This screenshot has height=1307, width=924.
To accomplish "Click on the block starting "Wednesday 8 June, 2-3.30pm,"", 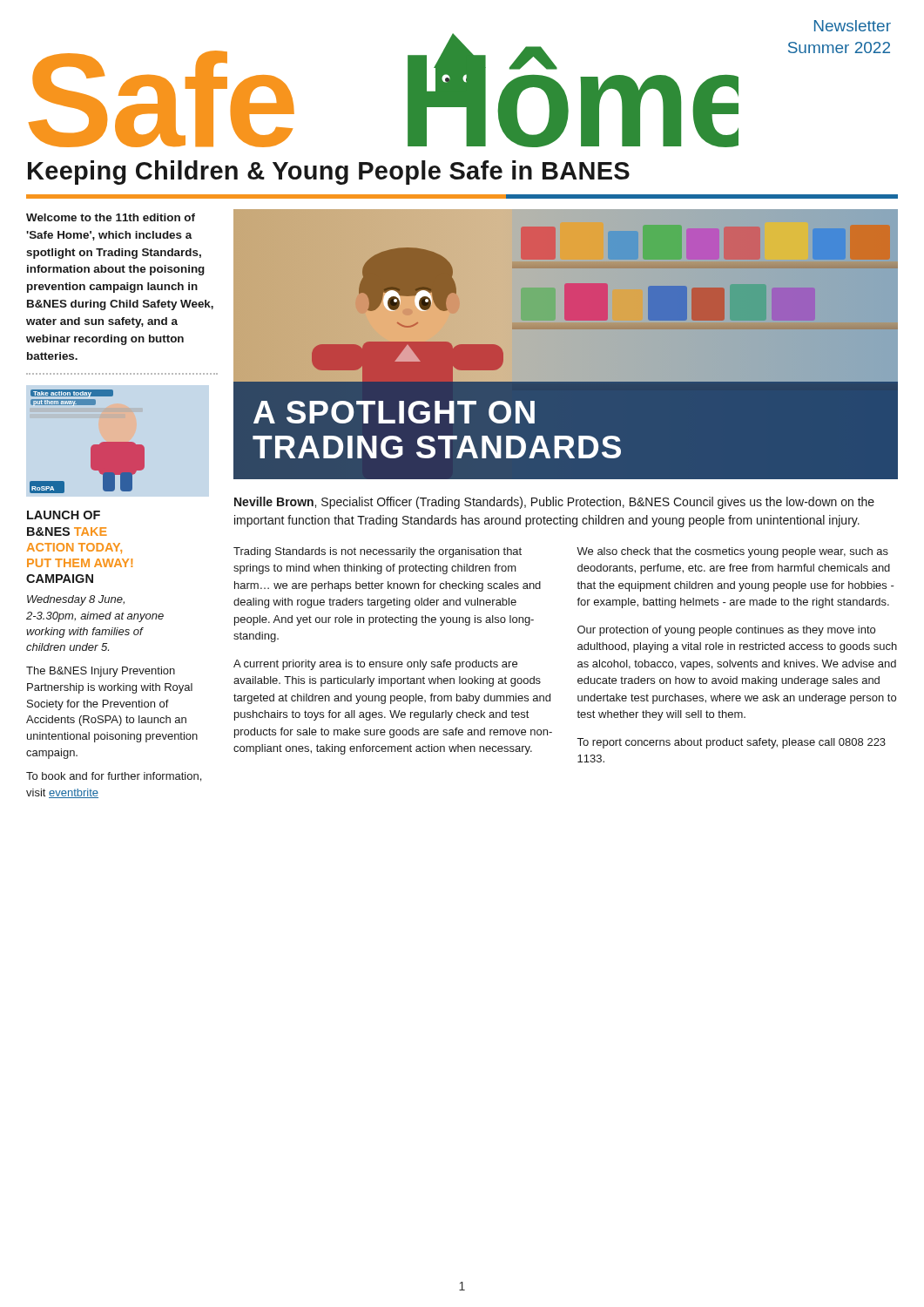I will [95, 623].
